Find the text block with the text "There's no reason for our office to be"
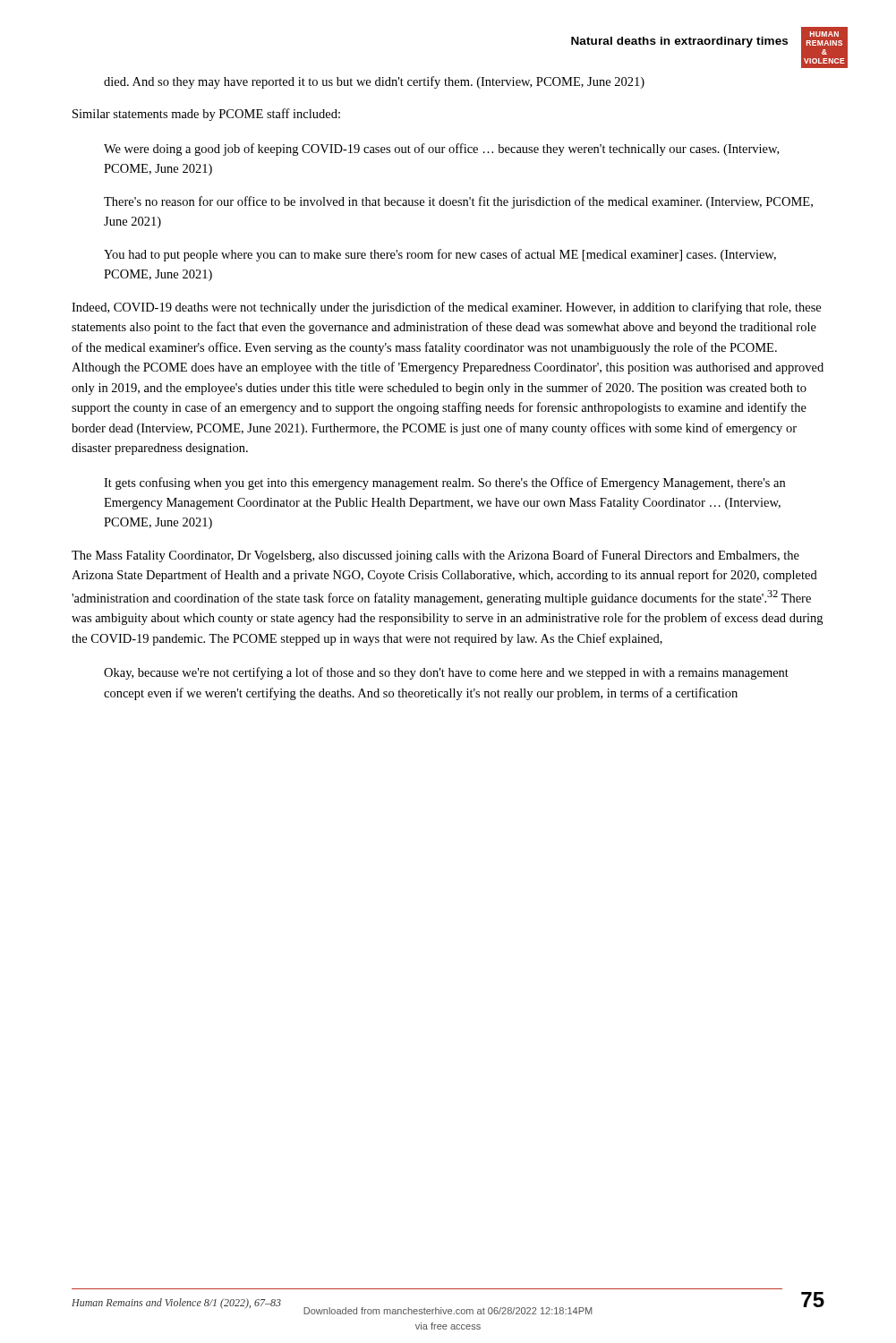Screen dimensions: 1343x896 tap(459, 211)
